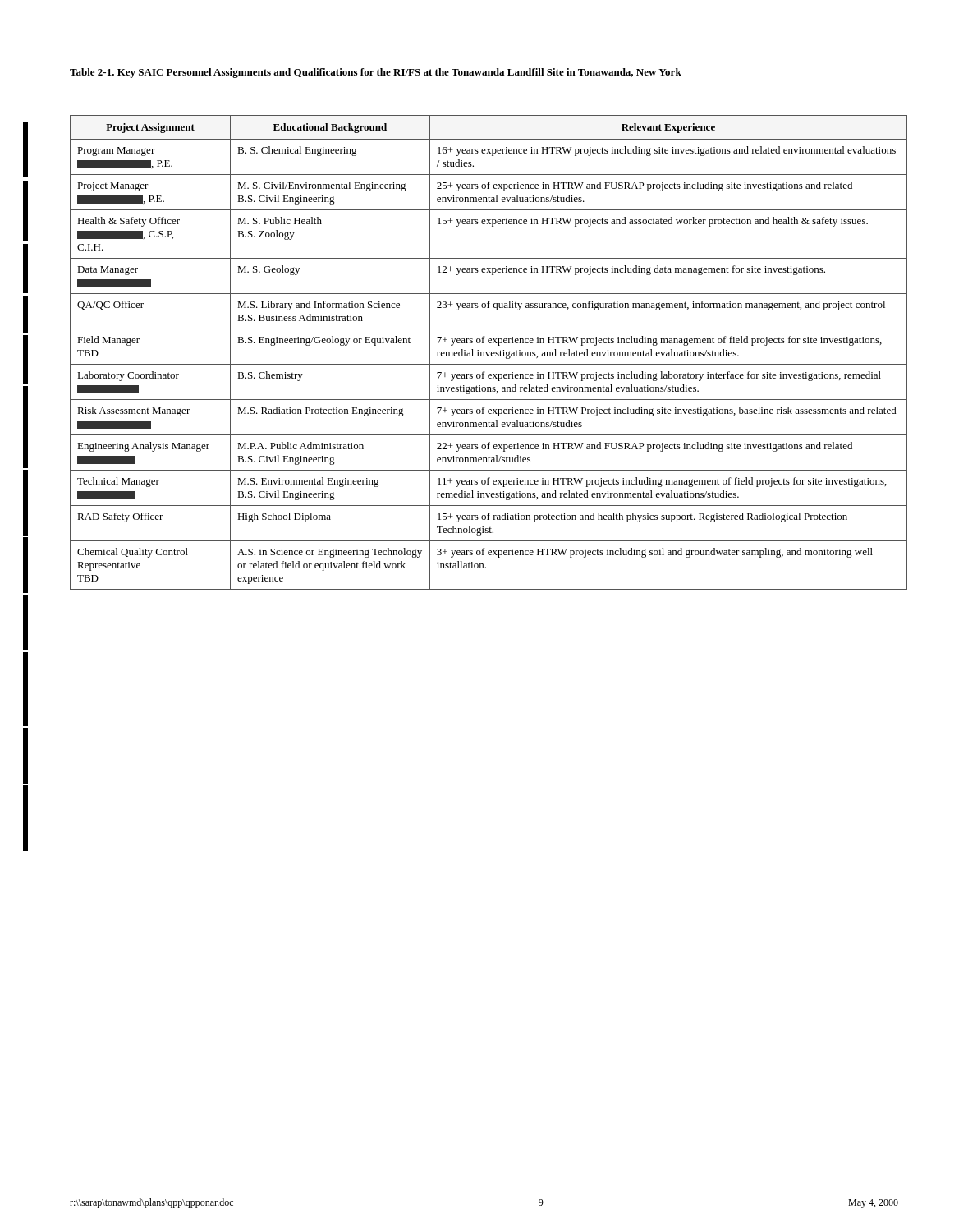
Task: Select the caption that says "Table 2-1. Key SAIC Personnel Assignments"
Action: point(375,72)
